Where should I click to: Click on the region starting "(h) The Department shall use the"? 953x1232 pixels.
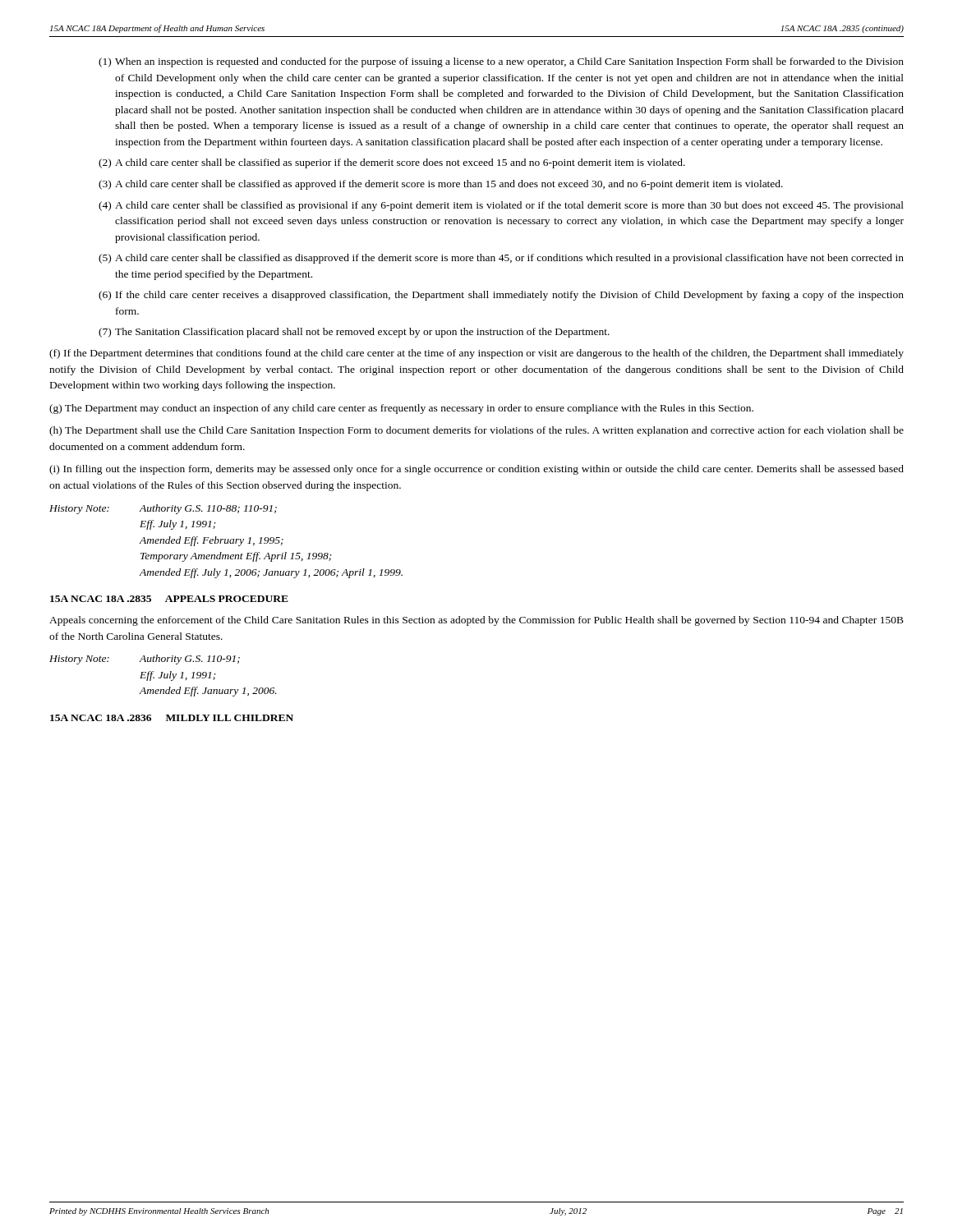point(476,438)
